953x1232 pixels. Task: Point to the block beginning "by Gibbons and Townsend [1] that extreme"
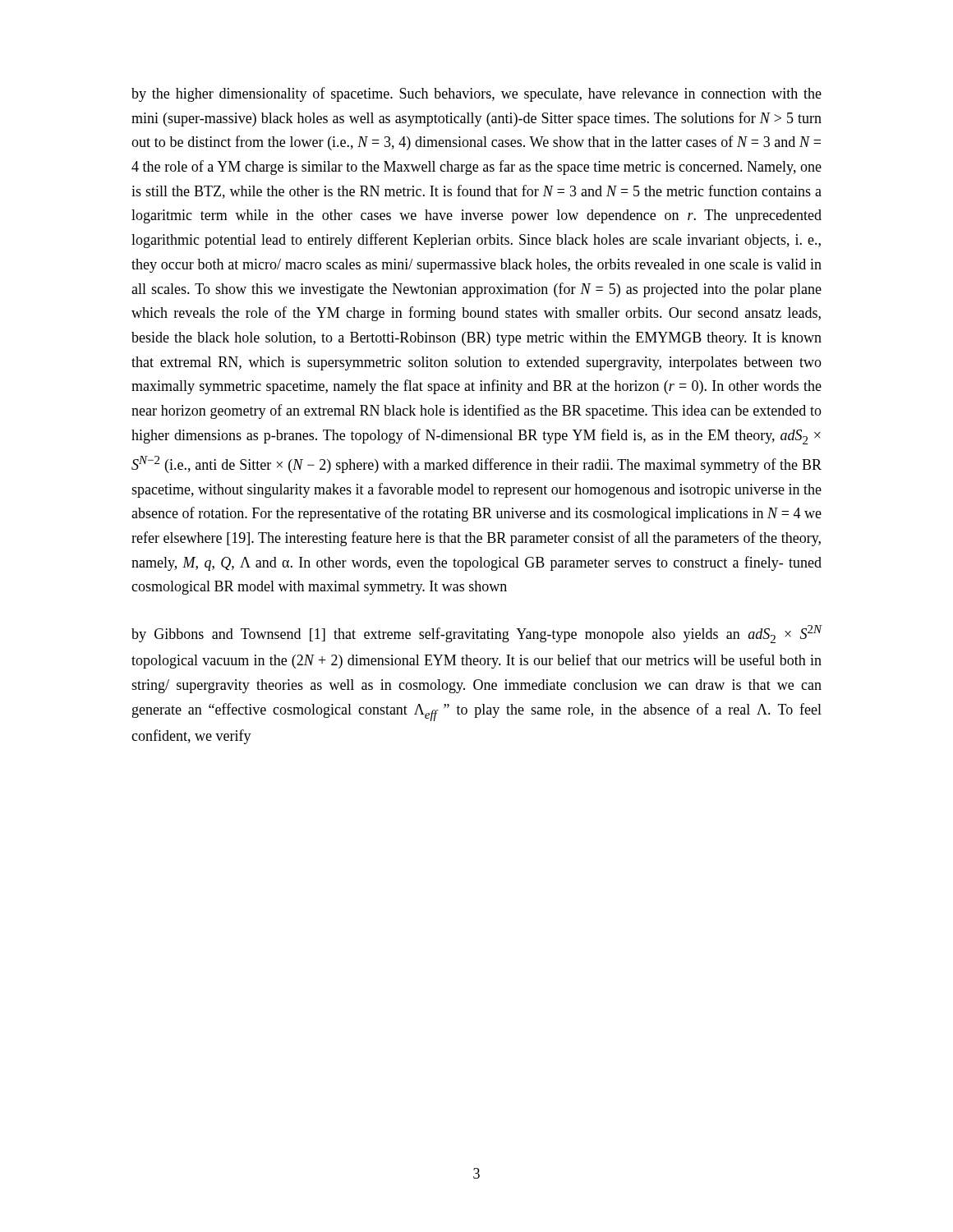point(476,683)
